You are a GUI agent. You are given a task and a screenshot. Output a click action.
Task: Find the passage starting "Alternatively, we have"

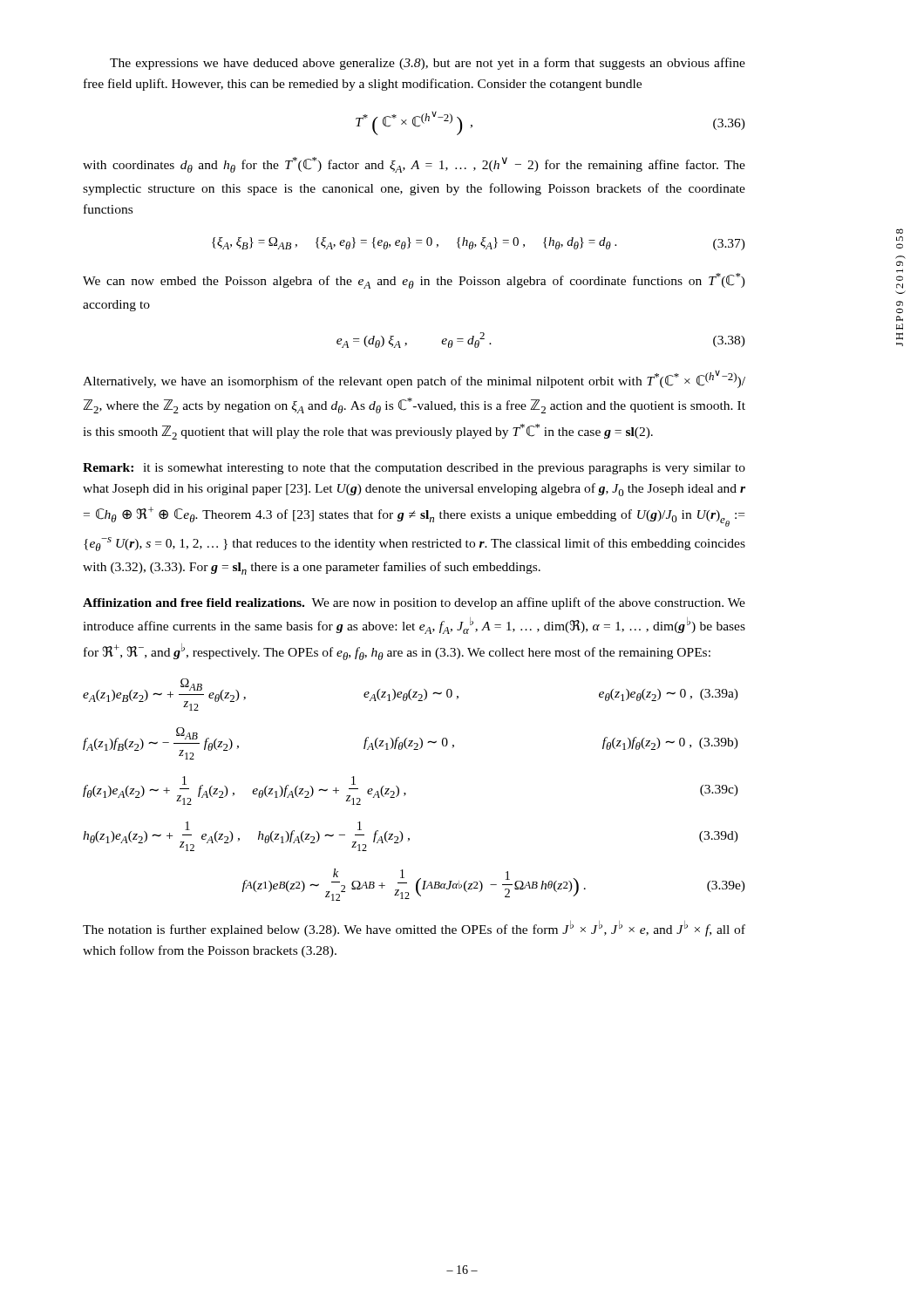[x=414, y=405]
